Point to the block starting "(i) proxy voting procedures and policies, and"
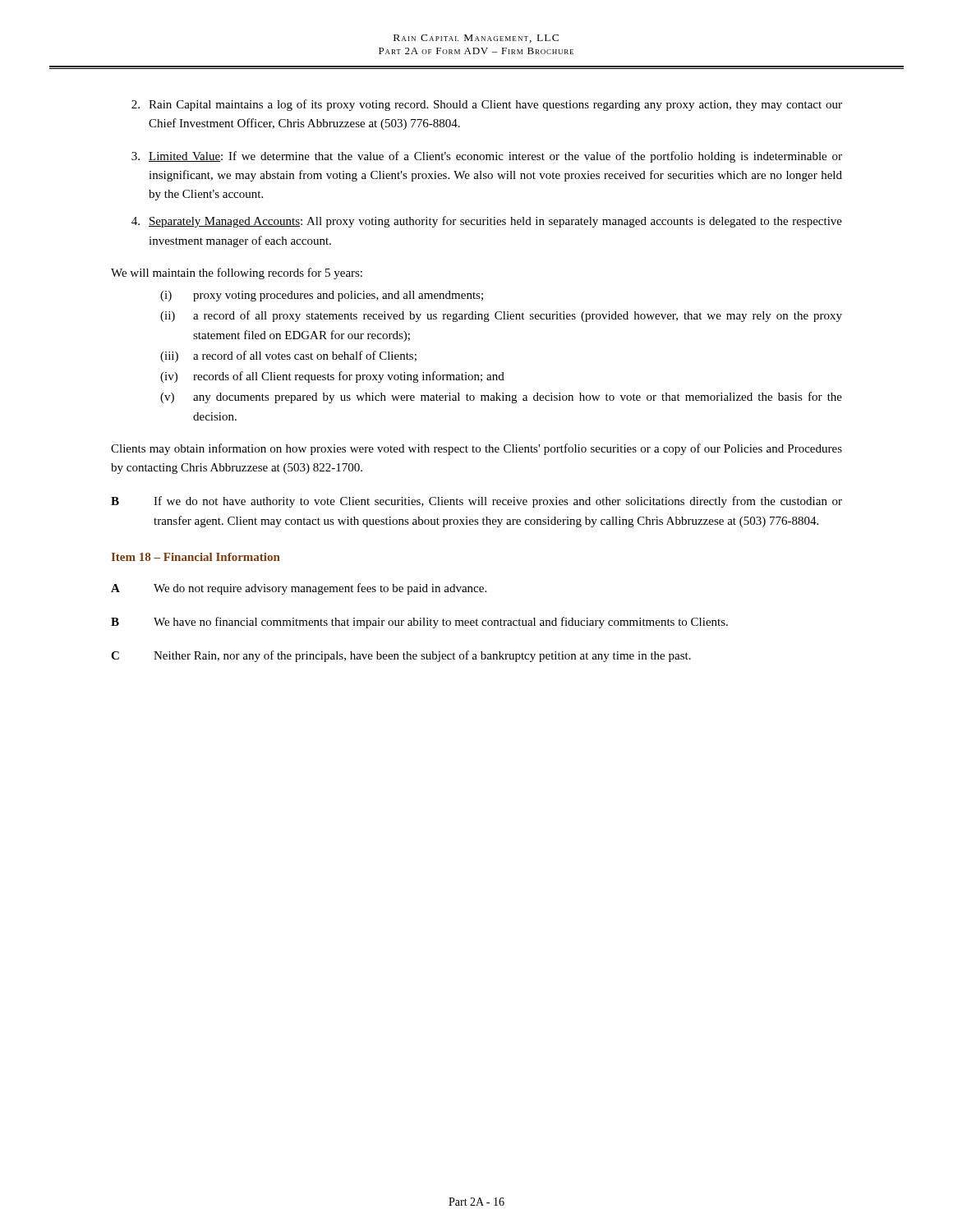Screen dimensions: 1232x953 pos(322,296)
